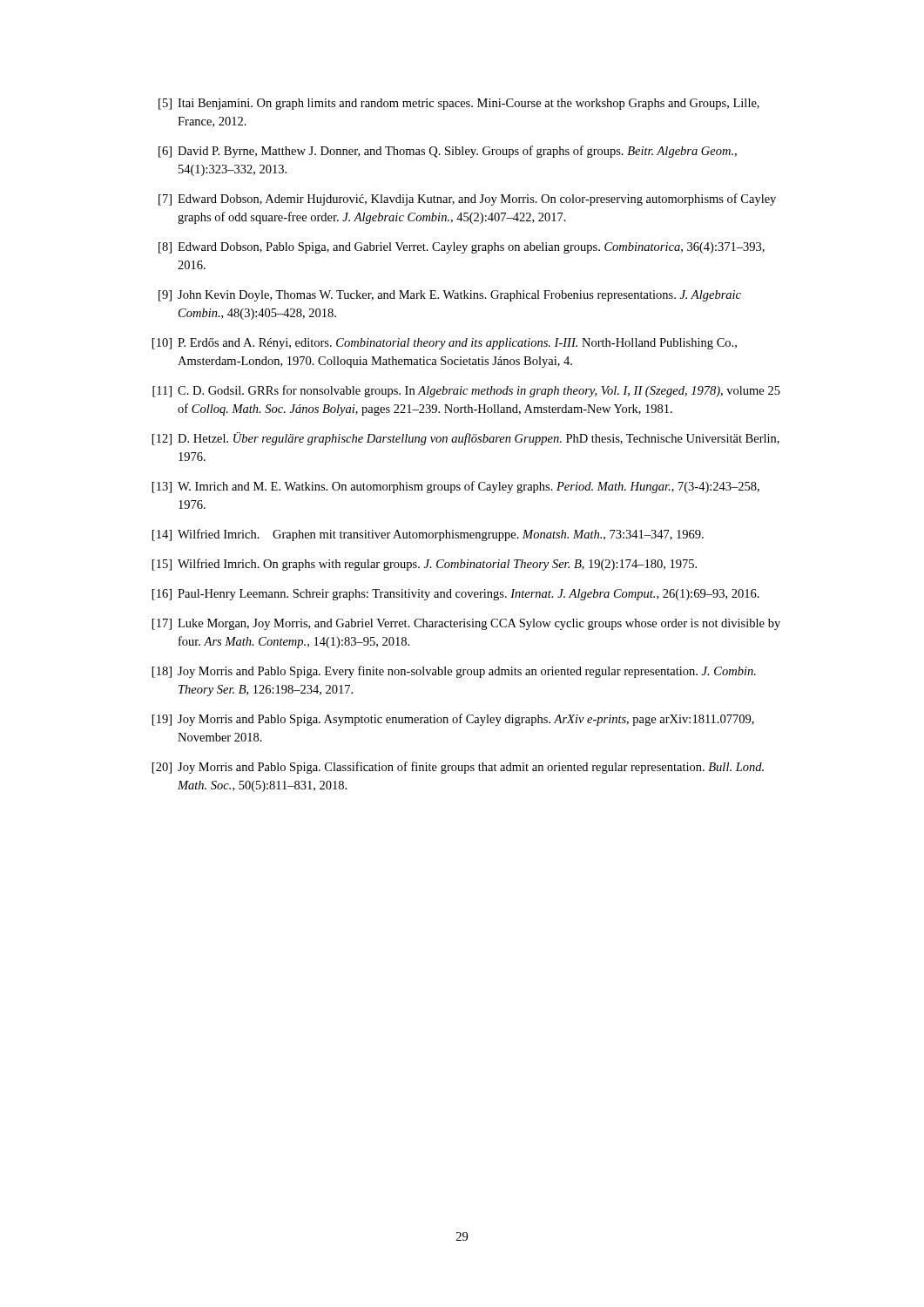Locate the block of text that opens with "[11] C. D. Godsil. GRRs for nonsolvable groups."
The image size is (924, 1307).
coord(462,400)
